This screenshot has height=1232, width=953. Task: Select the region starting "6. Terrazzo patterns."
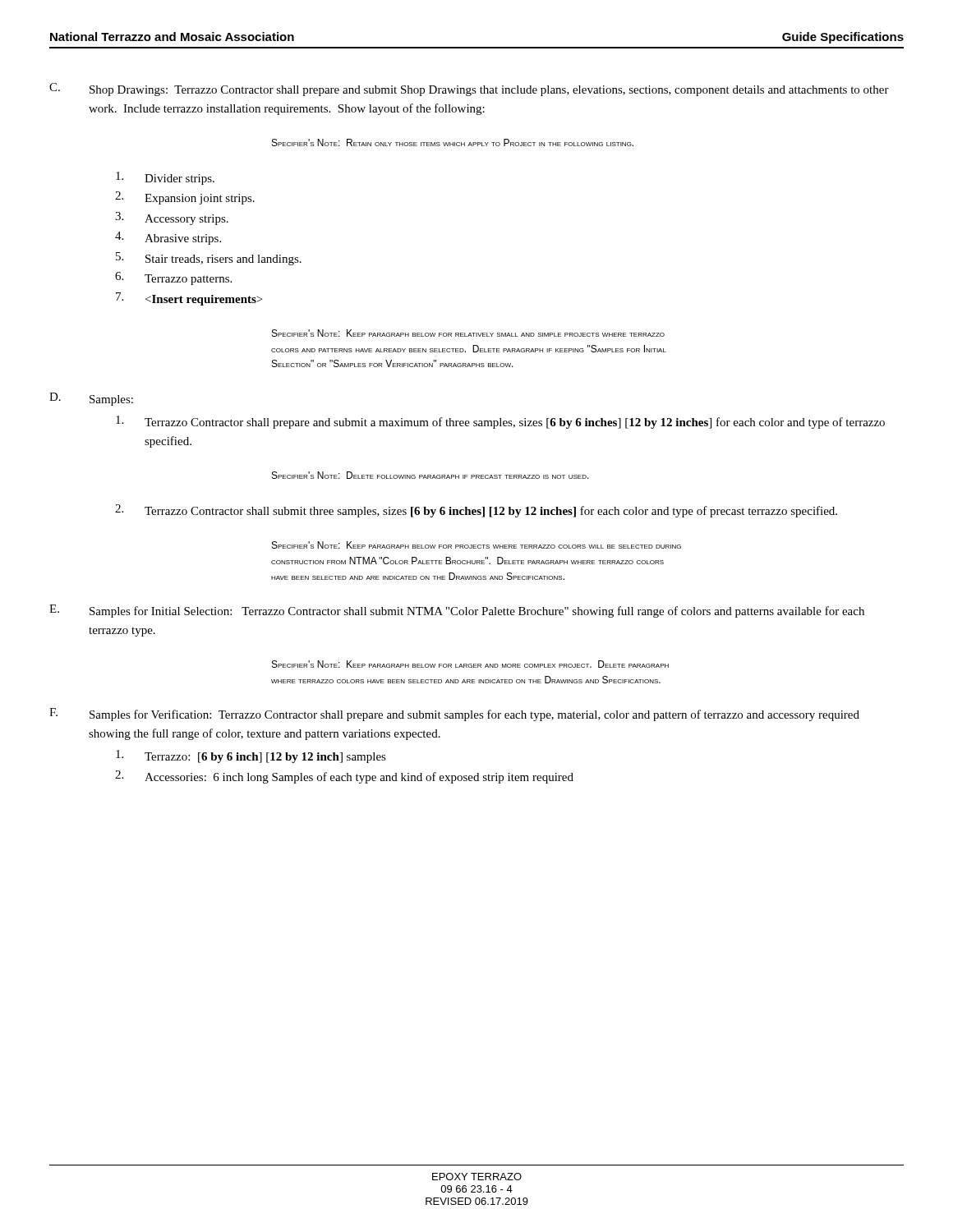tap(173, 278)
